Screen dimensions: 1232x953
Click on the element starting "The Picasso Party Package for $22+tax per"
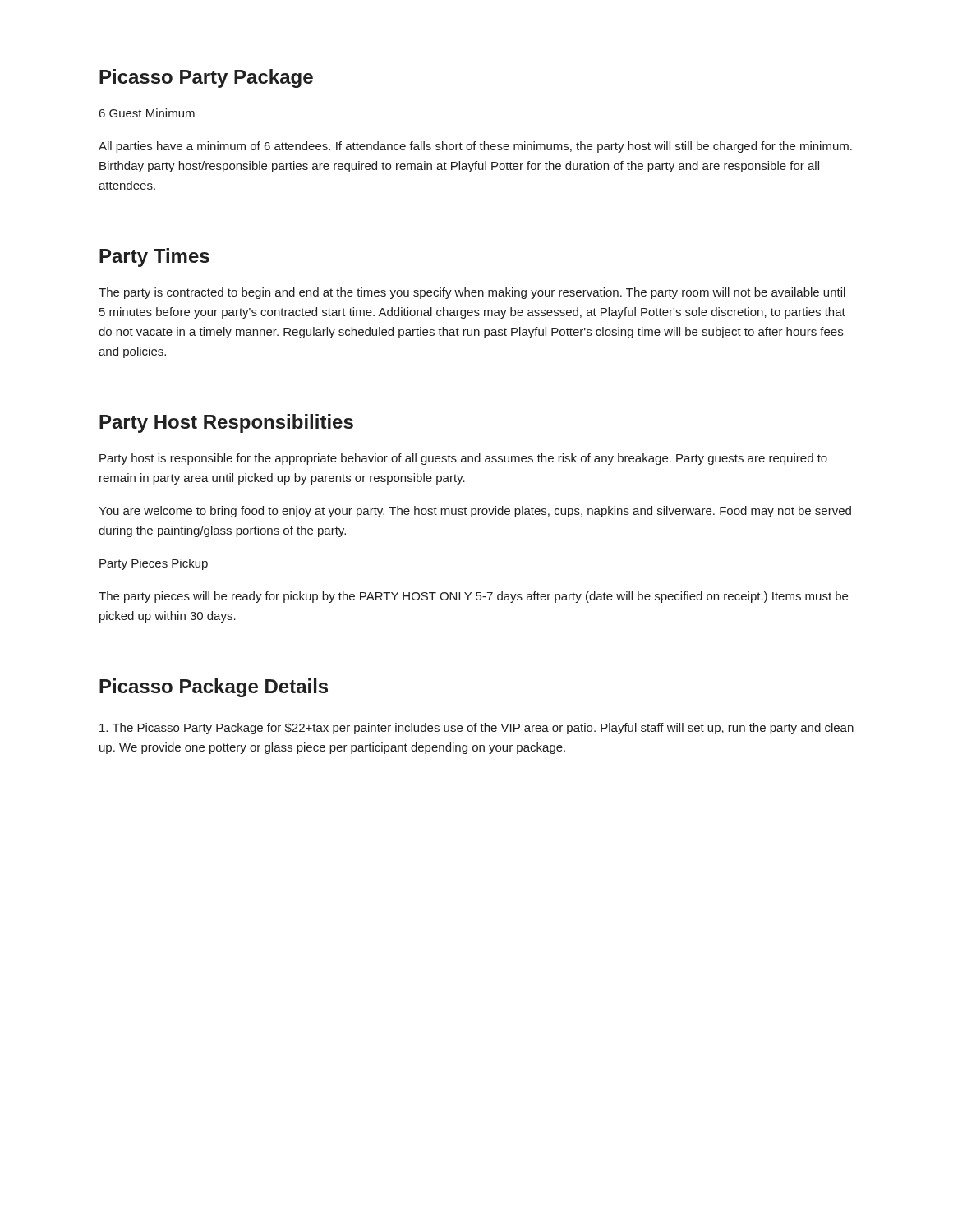coord(476,737)
